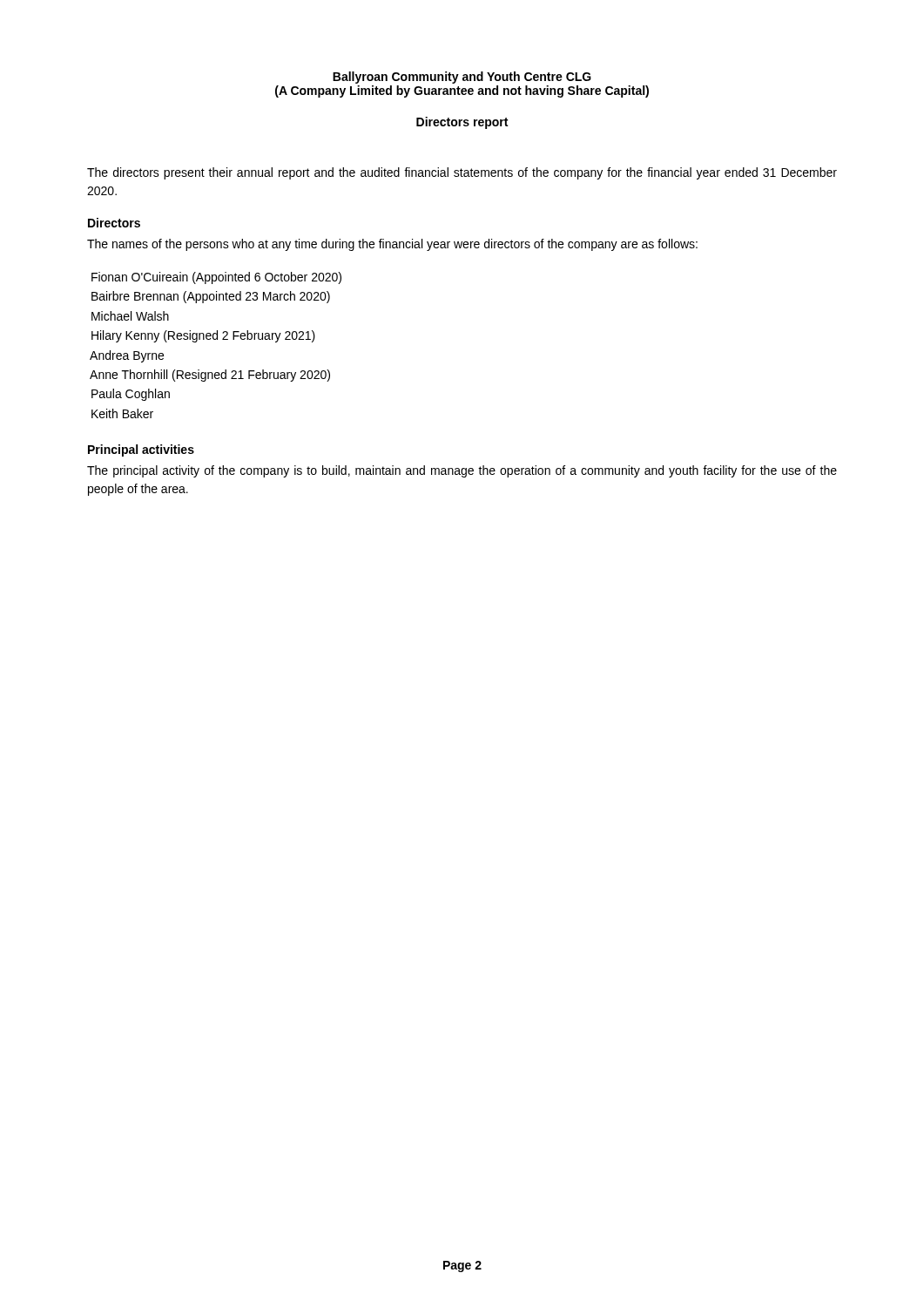
Task: Locate the element starting "Fionan O'Cuireain (Appointed 6 October"
Action: (x=215, y=277)
